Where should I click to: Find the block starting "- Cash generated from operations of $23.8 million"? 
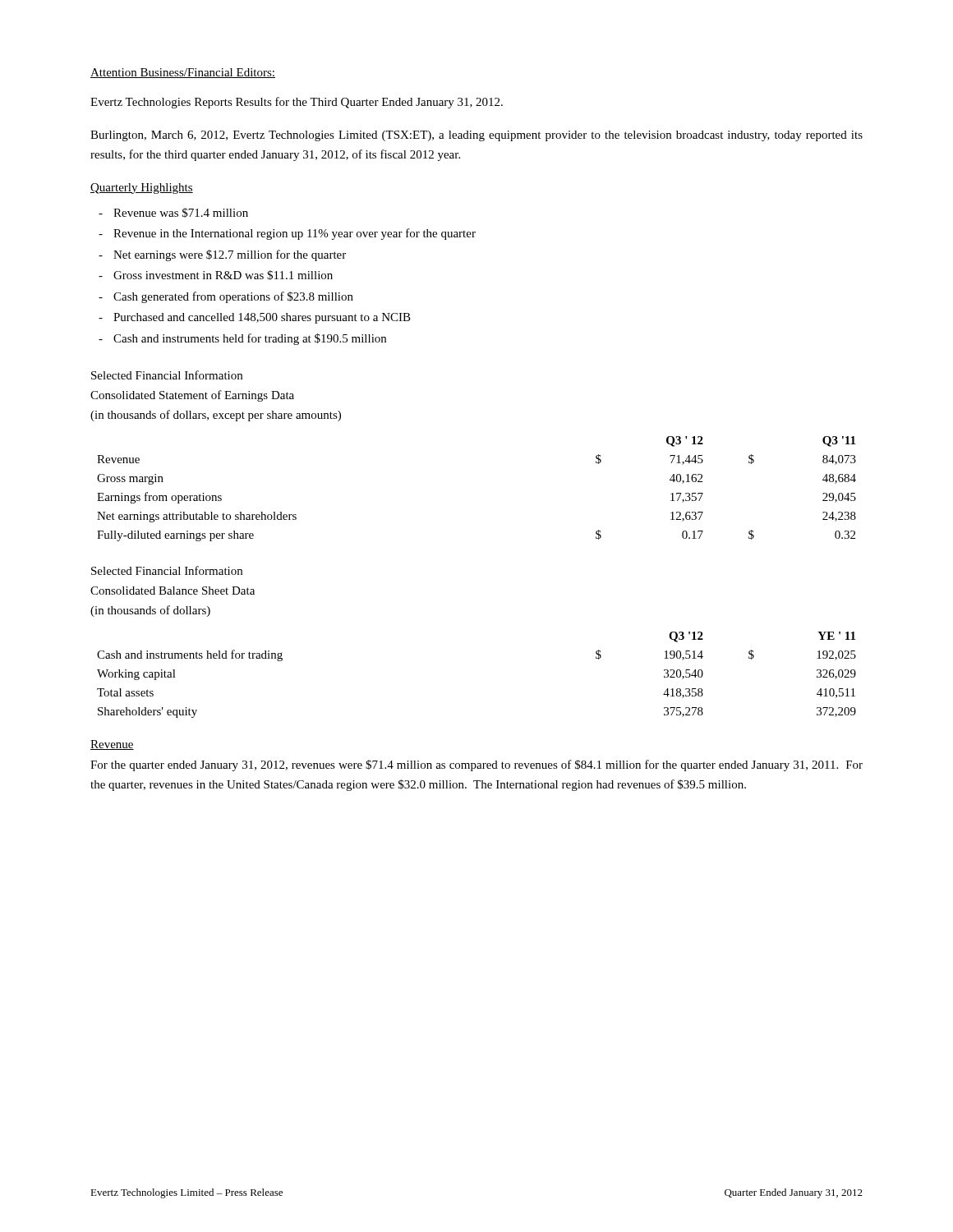click(x=226, y=297)
